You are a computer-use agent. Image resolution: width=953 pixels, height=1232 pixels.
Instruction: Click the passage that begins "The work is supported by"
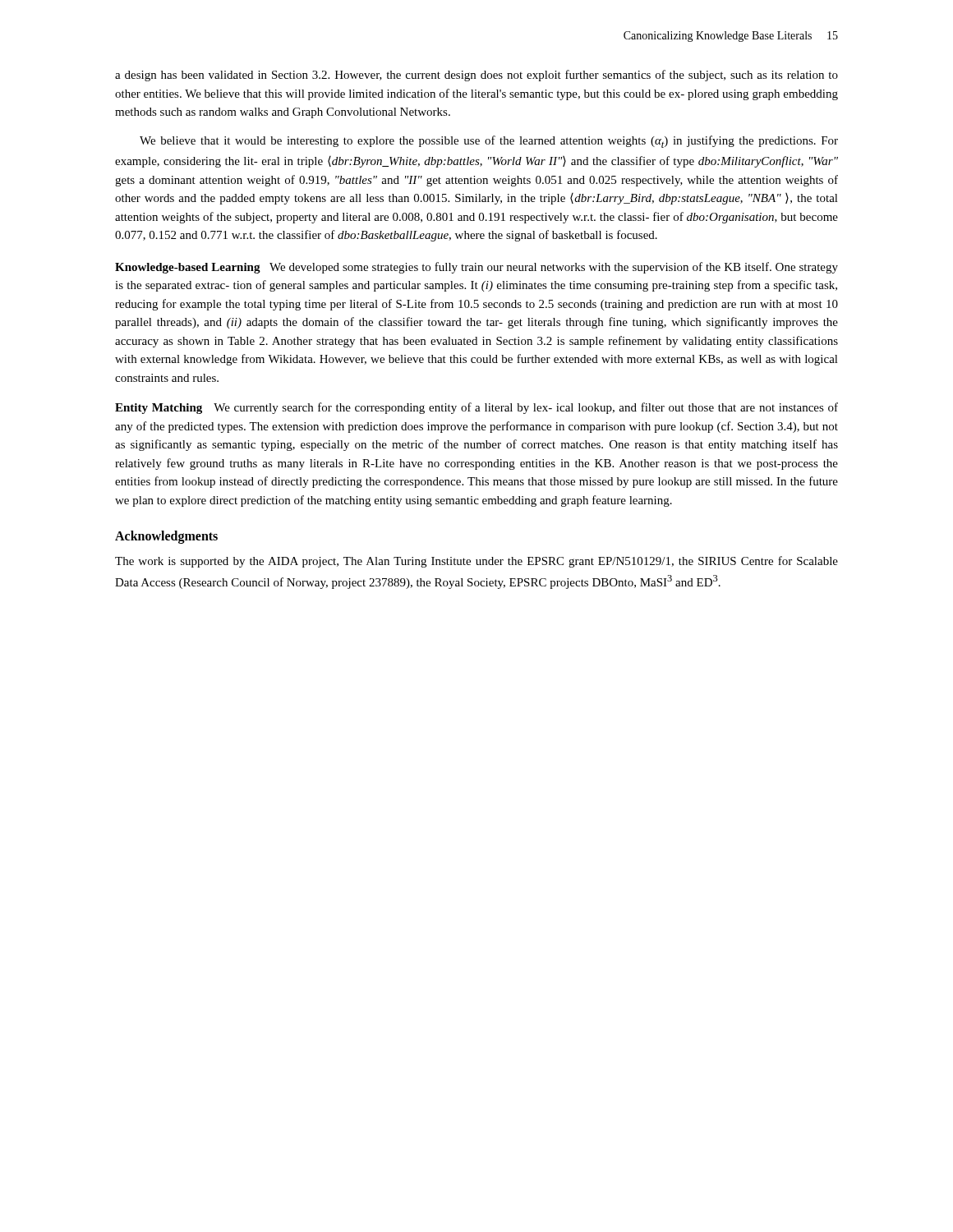pyautogui.click(x=476, y=572)
